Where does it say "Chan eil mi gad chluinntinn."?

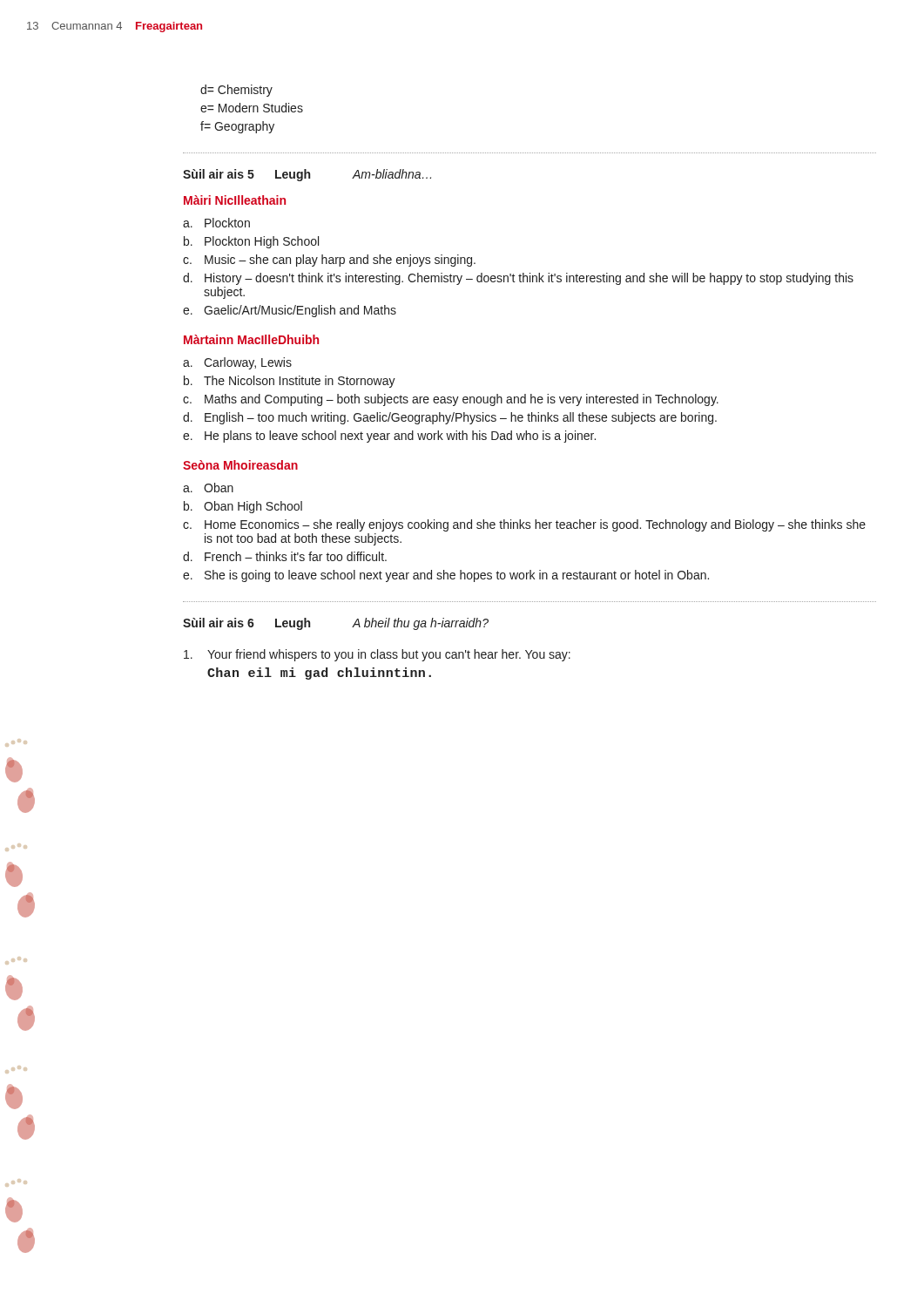tap(321, 674)
